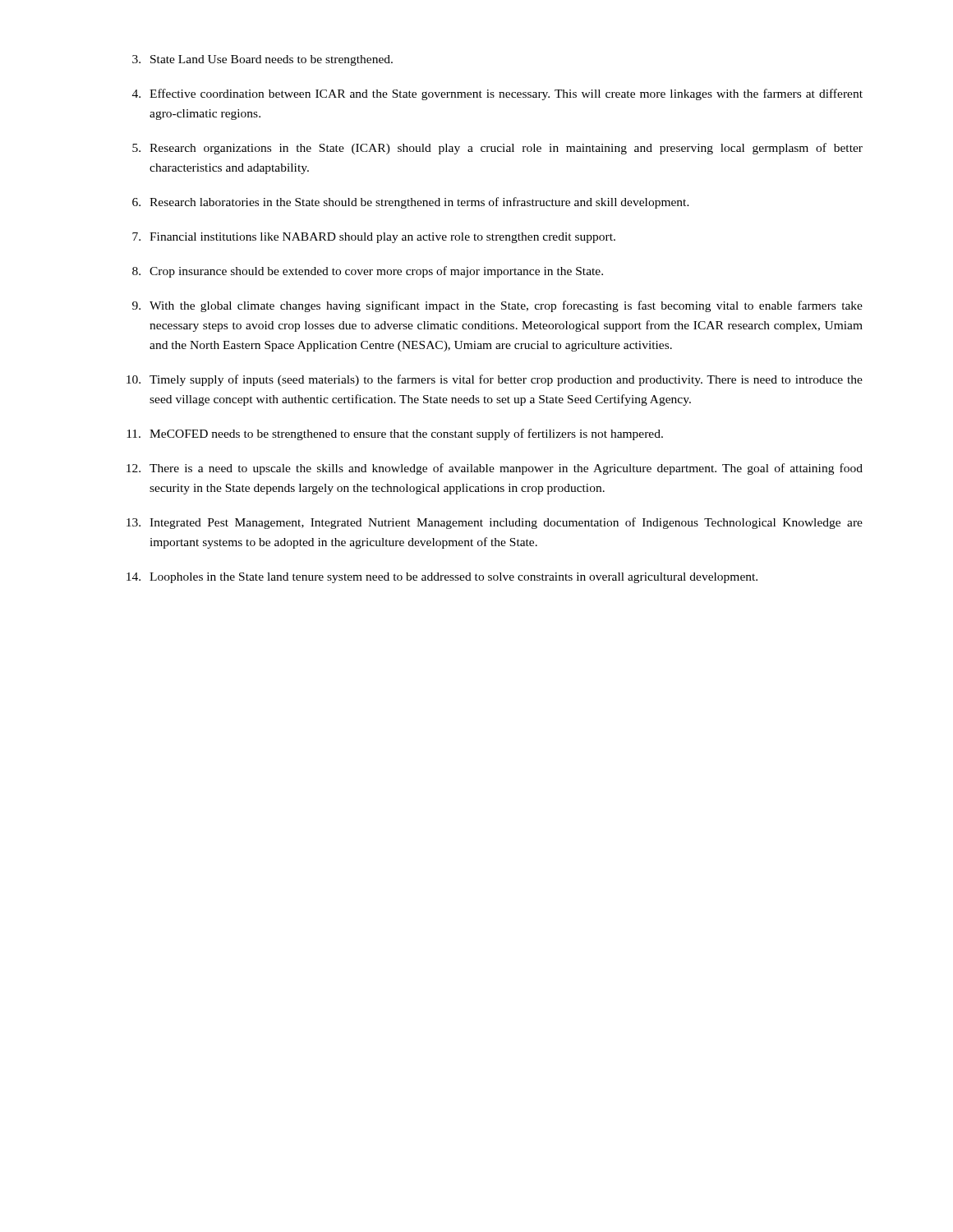Locate the block of text that opens with "12. There is a need"

485,478
